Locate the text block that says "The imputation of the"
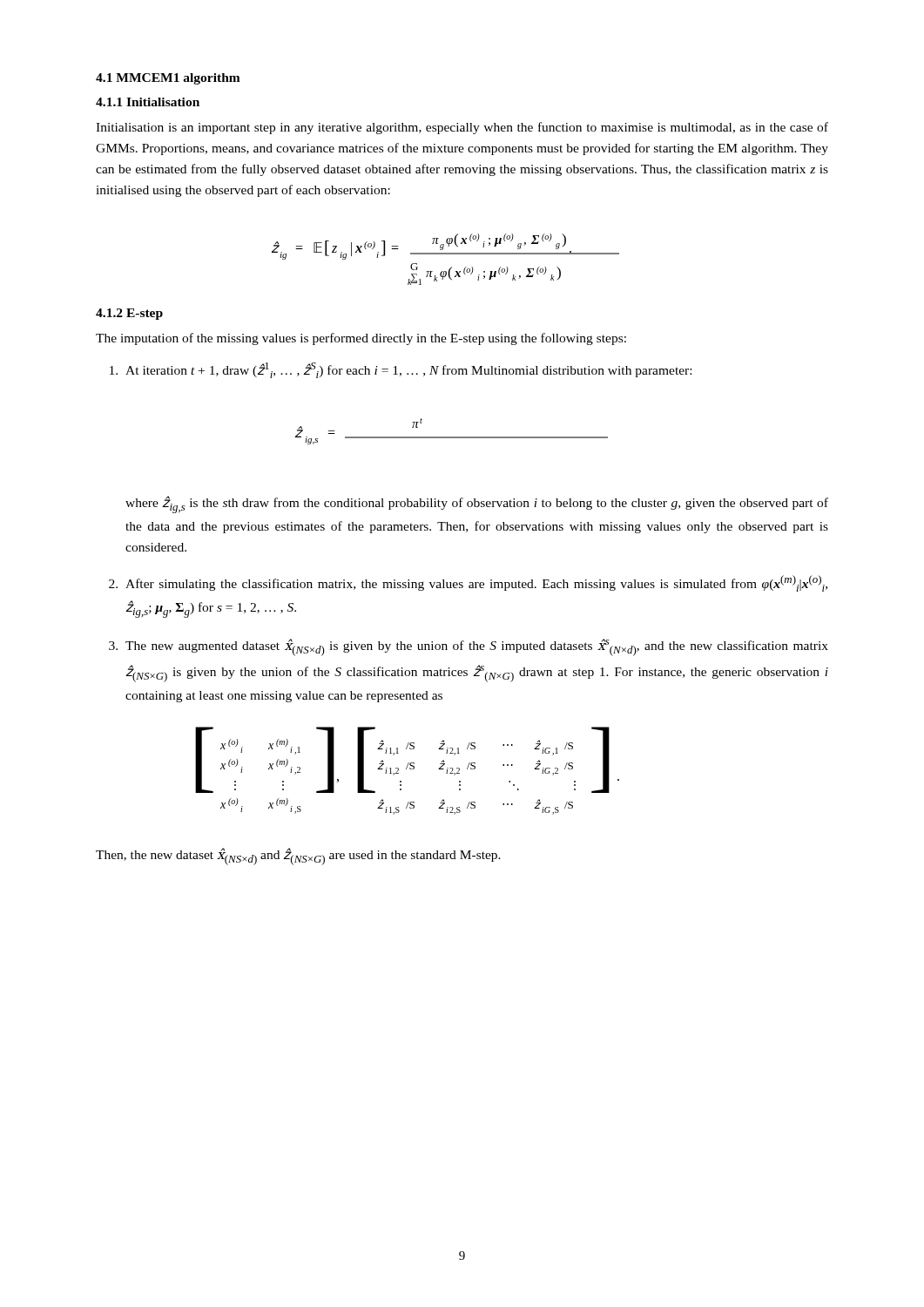This screenshot has height=1307, width=924. [x=361, y=338]
